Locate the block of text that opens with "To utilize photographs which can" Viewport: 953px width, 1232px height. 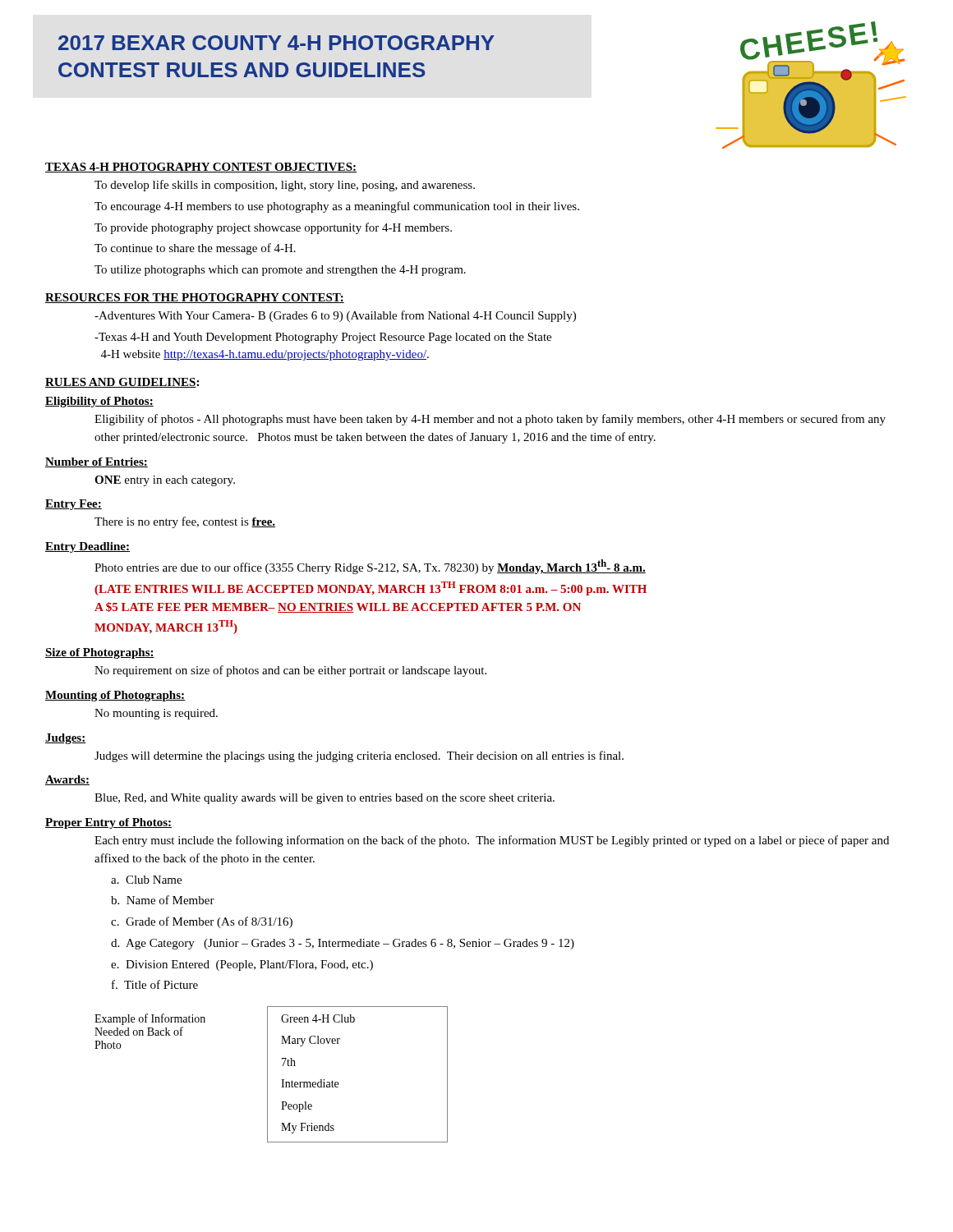280,271
